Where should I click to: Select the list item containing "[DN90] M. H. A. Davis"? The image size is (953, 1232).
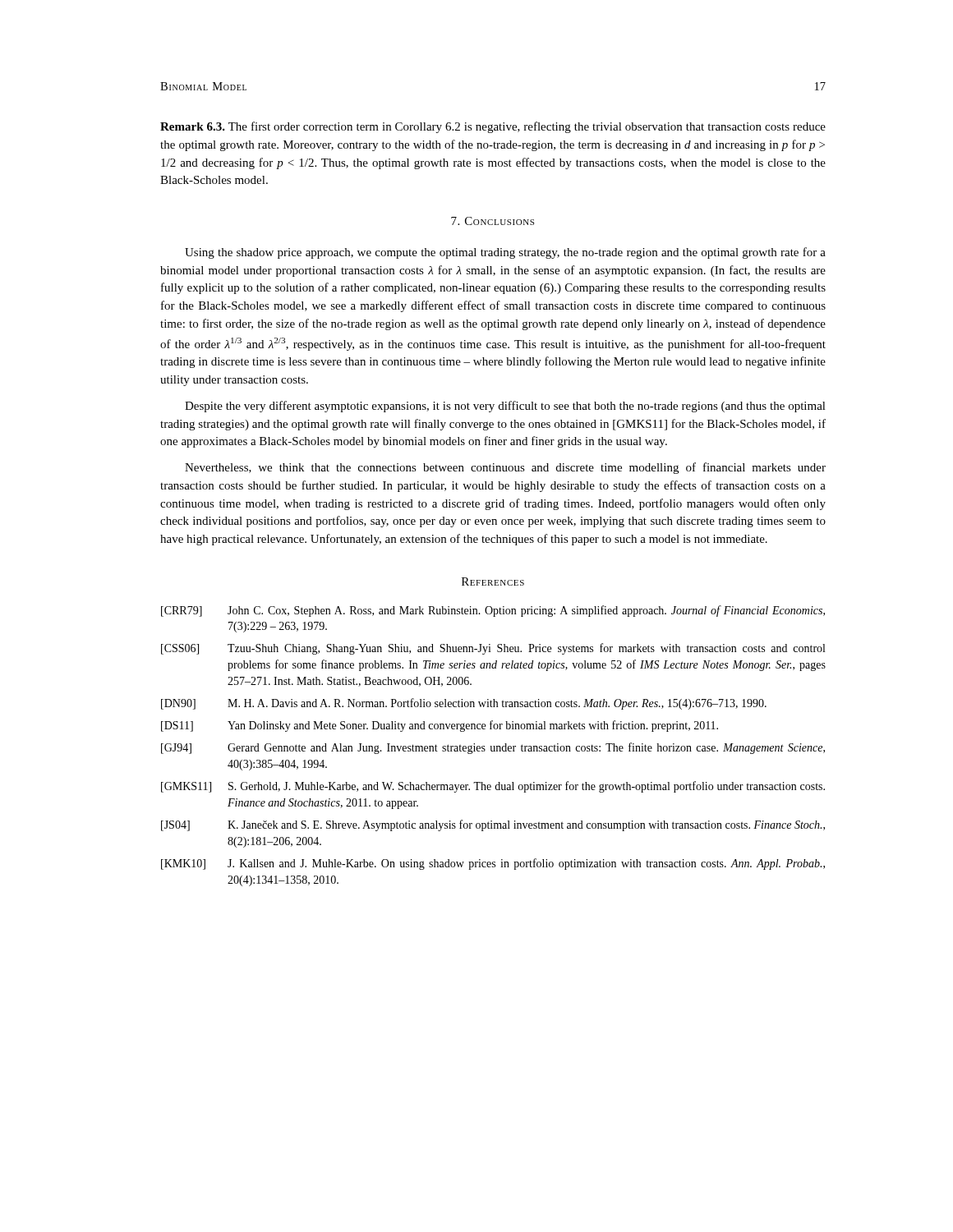(x=493, y=704)
